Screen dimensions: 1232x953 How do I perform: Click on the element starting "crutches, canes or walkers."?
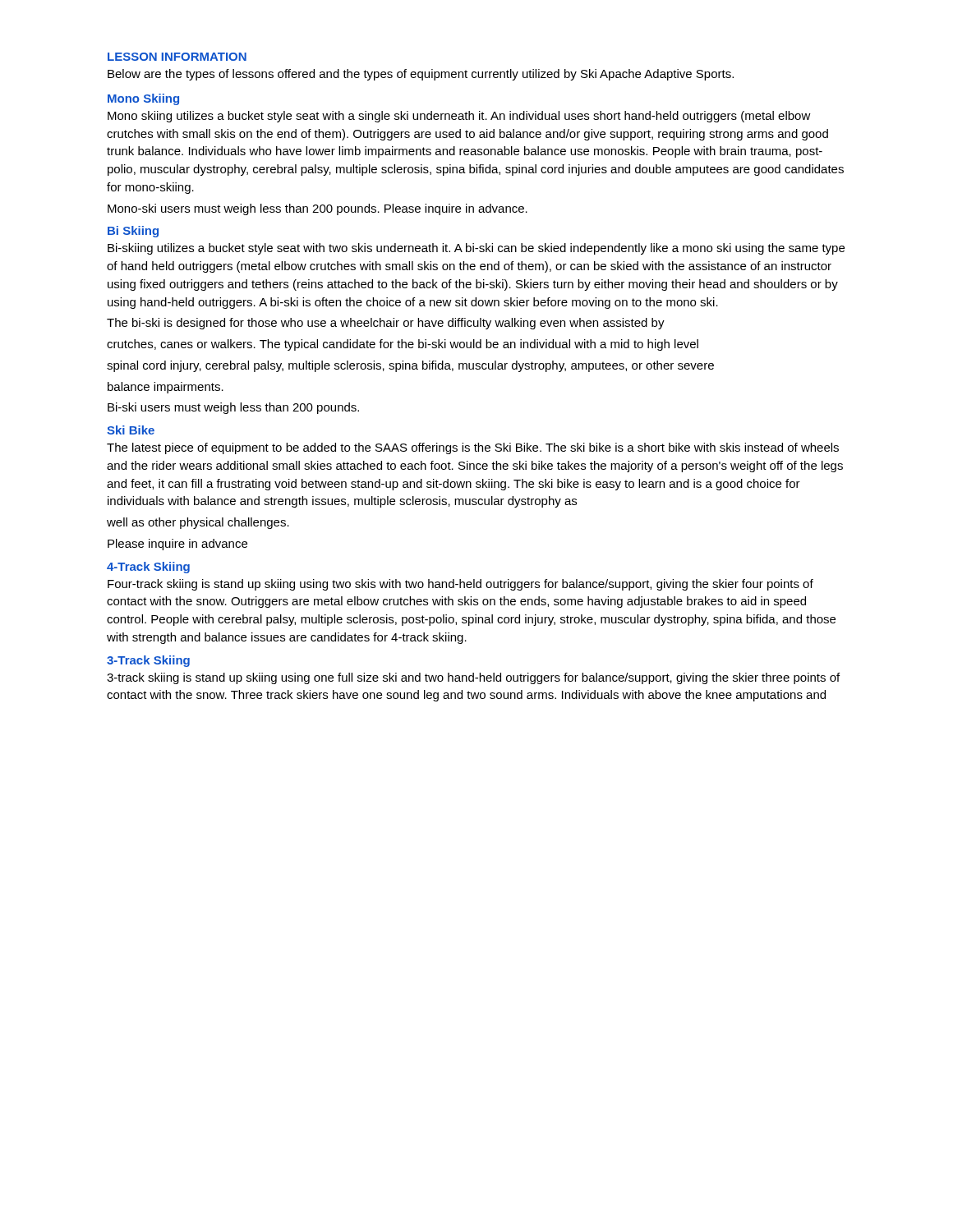click(x=403, y=344)
